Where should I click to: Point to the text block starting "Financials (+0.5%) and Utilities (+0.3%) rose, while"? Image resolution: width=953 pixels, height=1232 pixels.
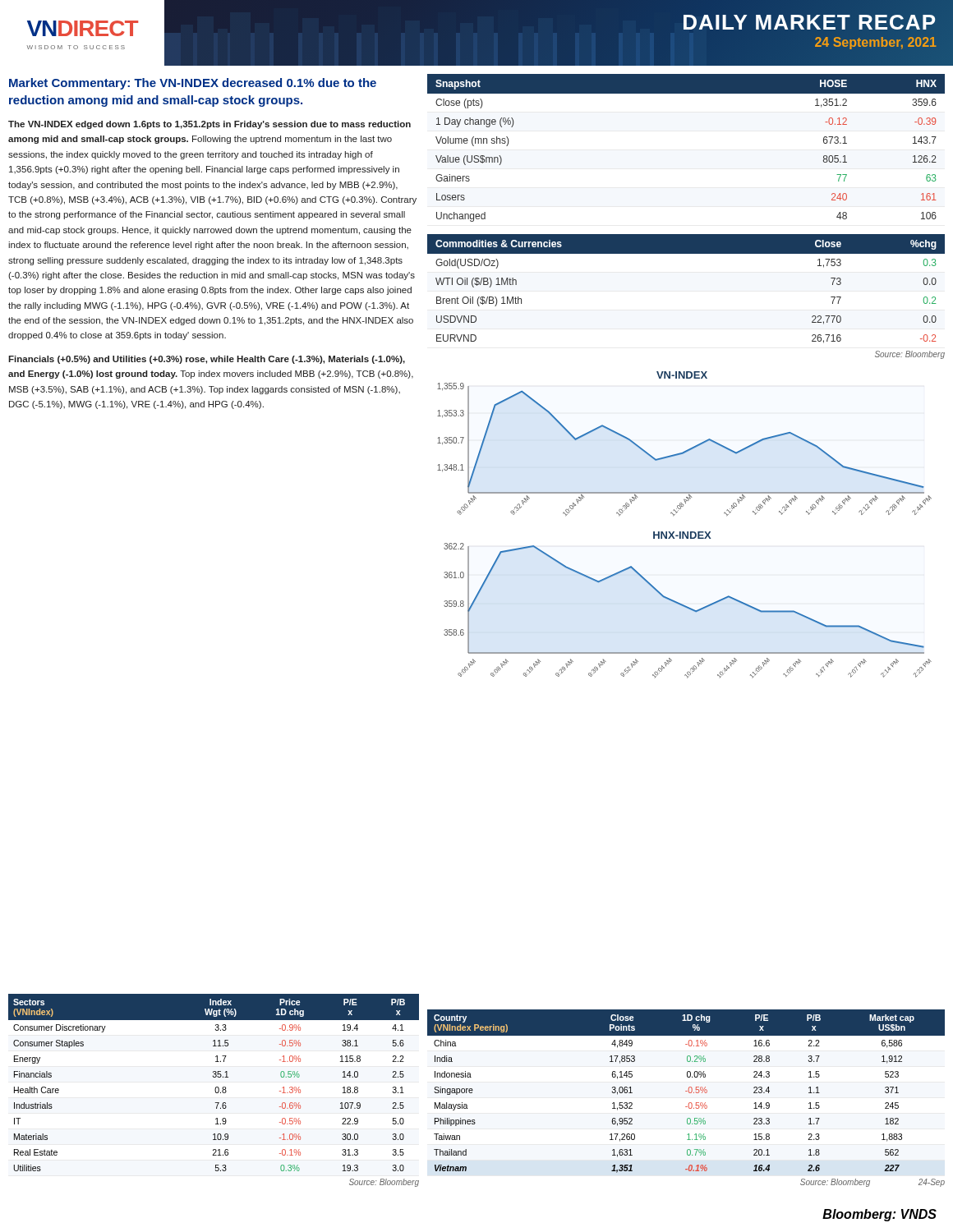[211, 381]
